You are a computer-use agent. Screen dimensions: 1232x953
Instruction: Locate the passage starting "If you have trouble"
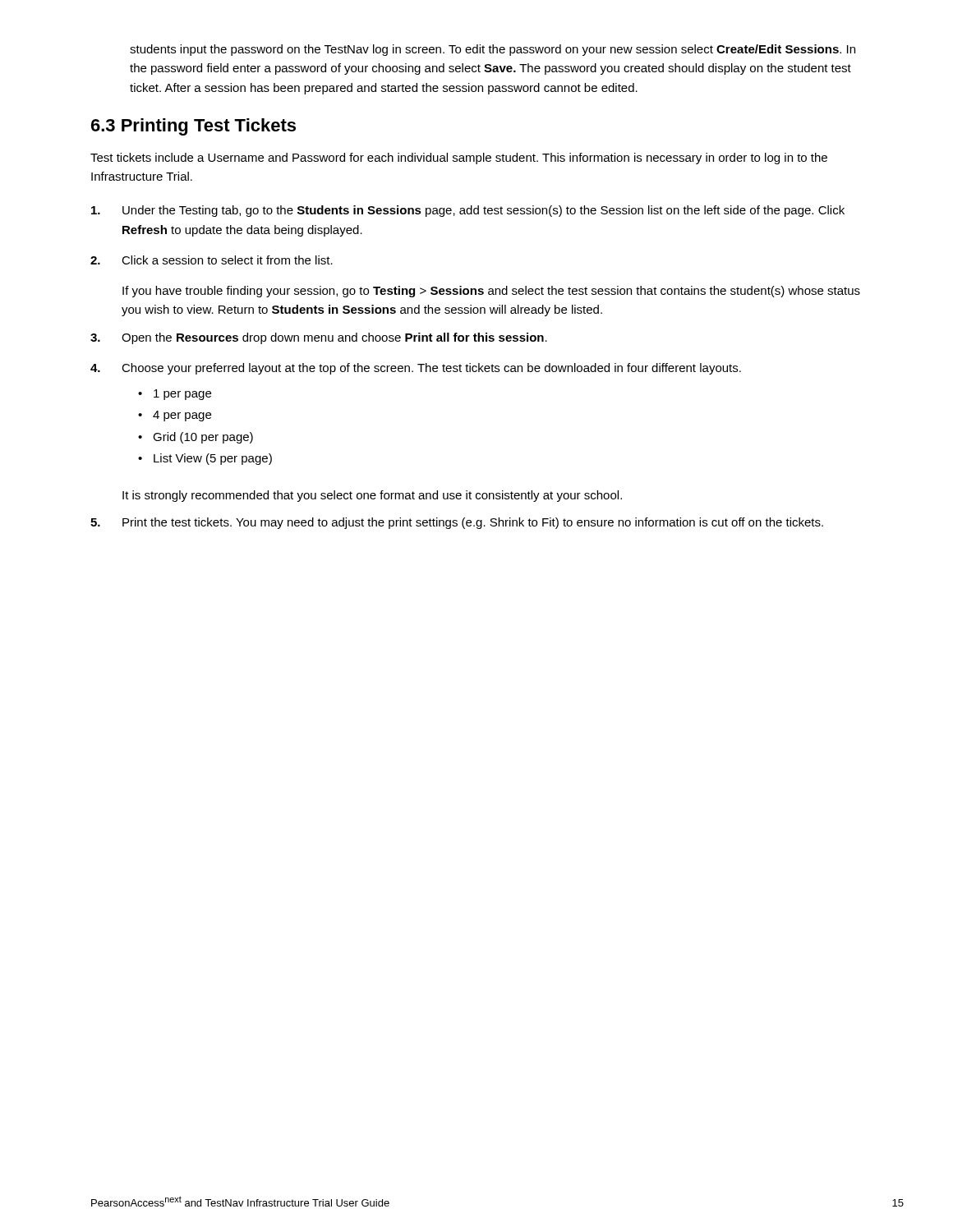coord(491,300)
